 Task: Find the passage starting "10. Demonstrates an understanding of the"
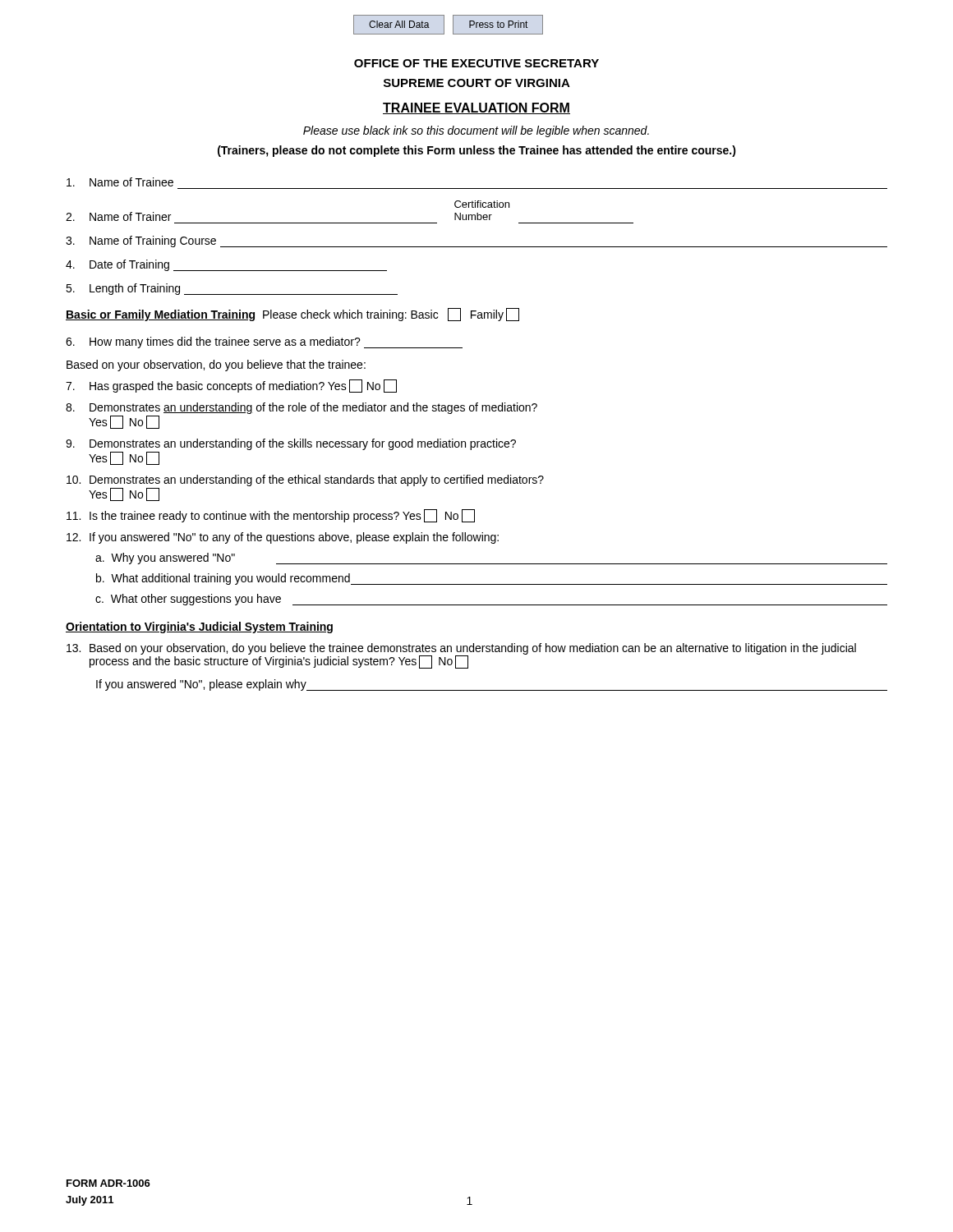476,487
